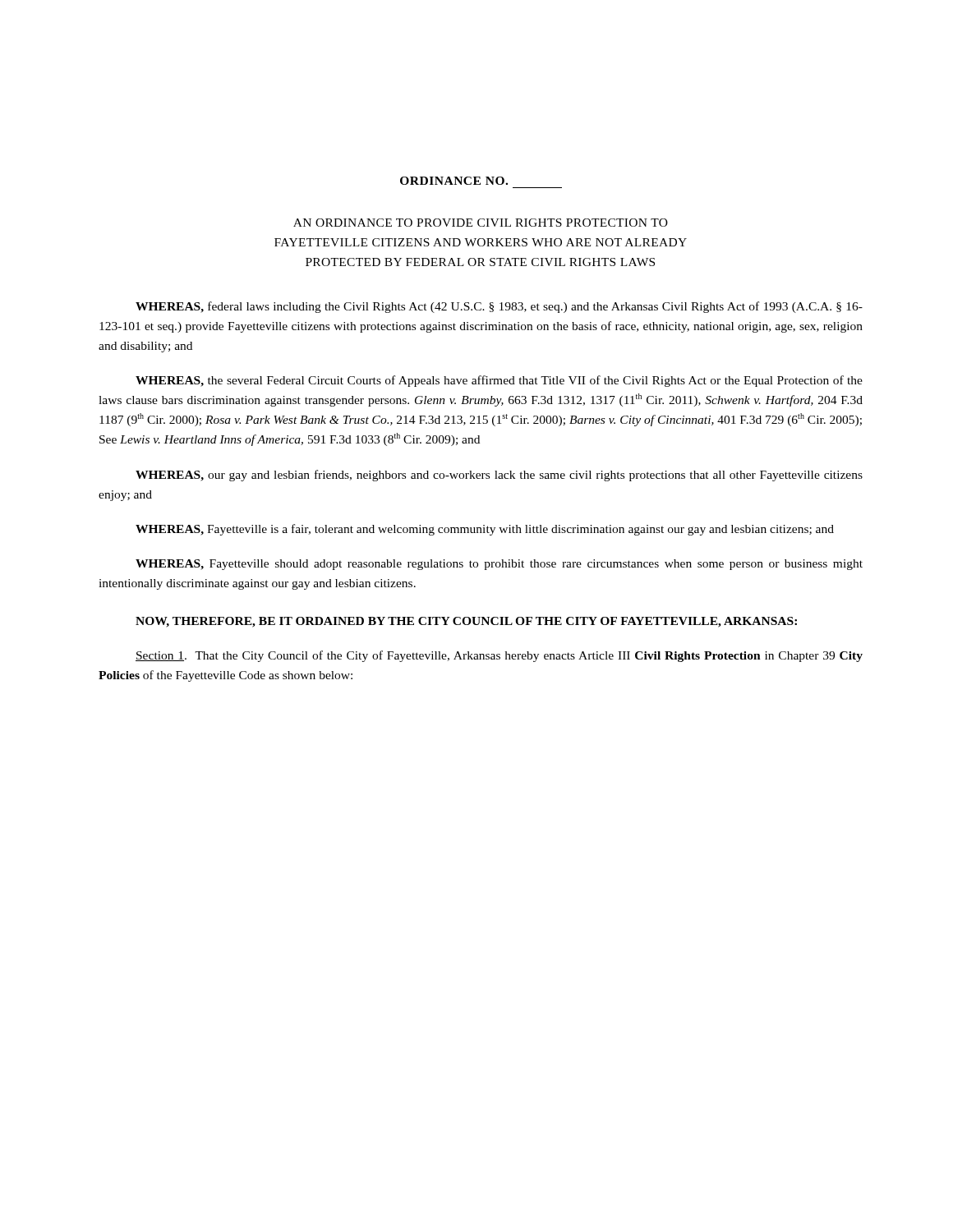This screenshot has height=1232, width=953.
Task: Click on the region starting "NOW, THEREFORE, BE IT"
Action: (x=467, y=620)
